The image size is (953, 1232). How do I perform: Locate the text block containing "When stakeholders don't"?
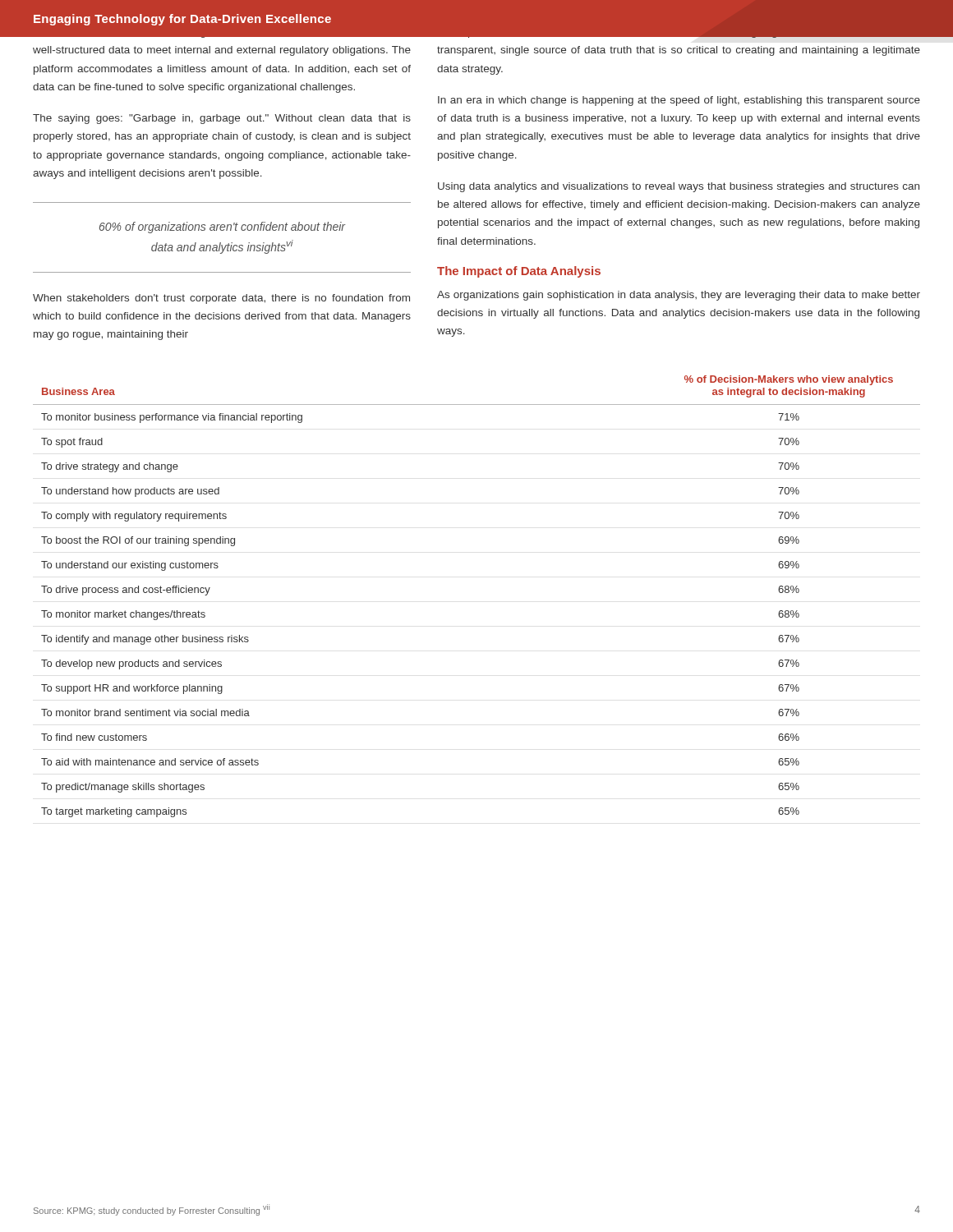222,316
